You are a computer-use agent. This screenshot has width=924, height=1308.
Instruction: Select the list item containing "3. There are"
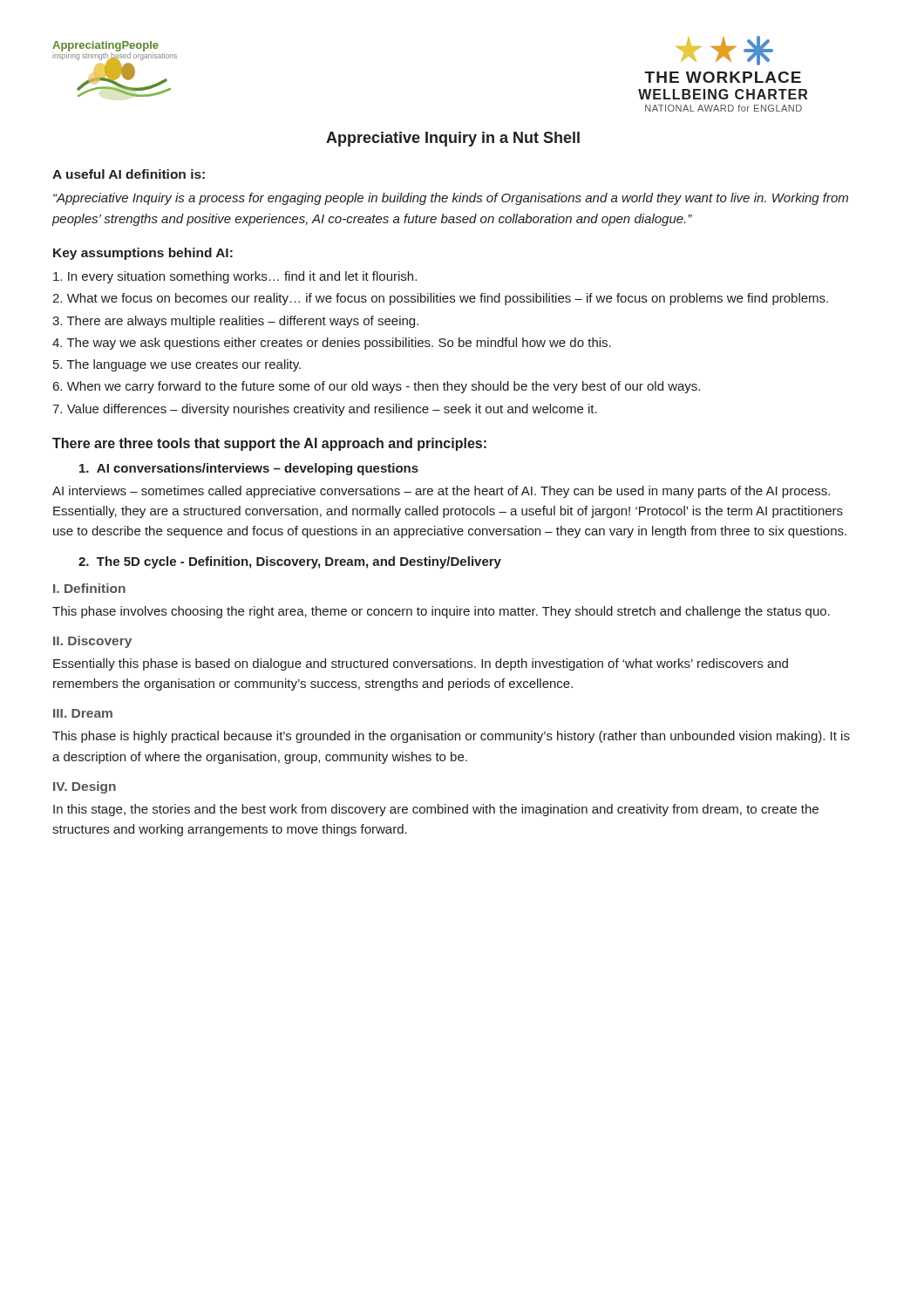[x=236, y=320]
